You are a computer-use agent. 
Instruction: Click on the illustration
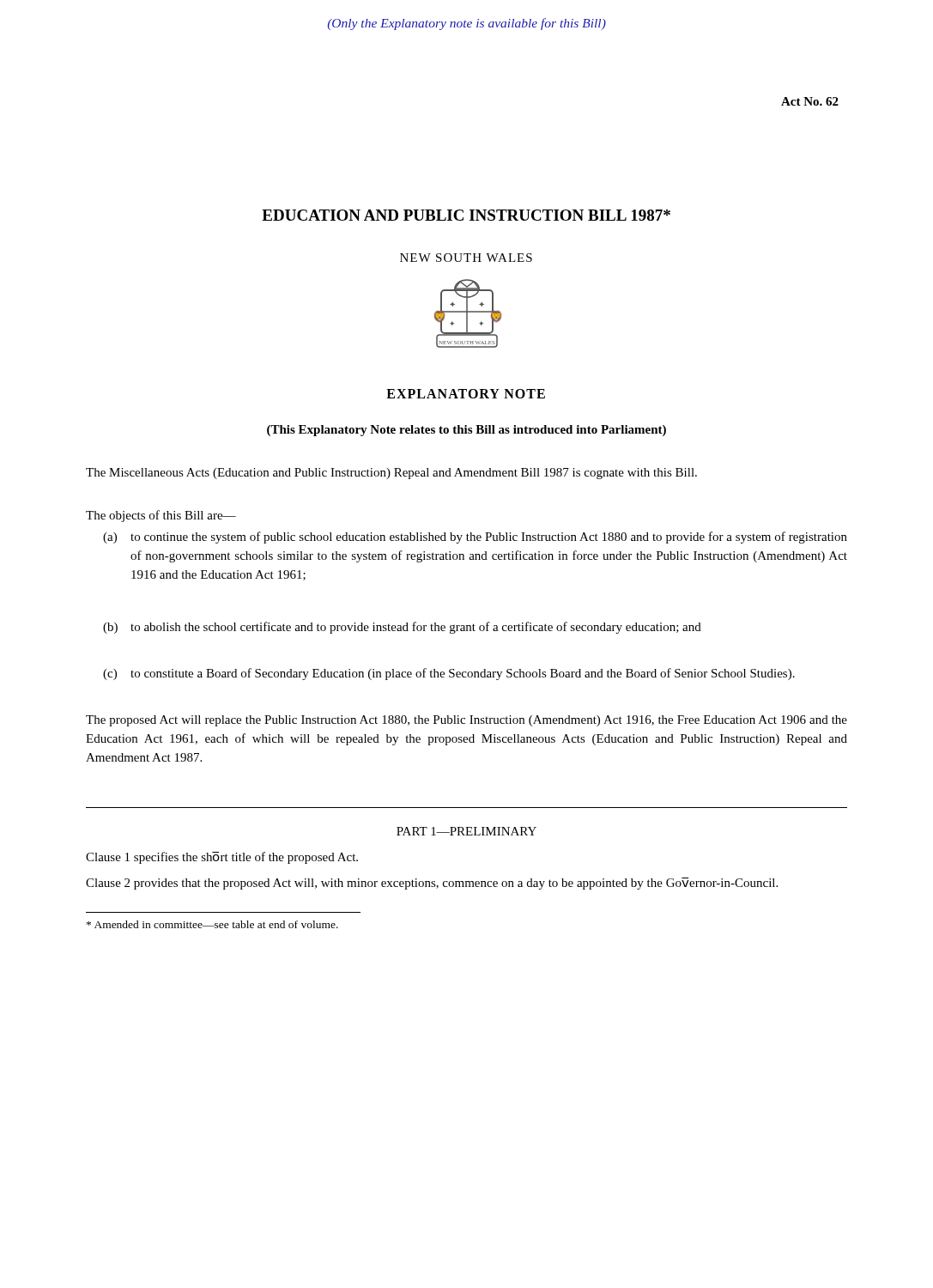click(466, 322)
